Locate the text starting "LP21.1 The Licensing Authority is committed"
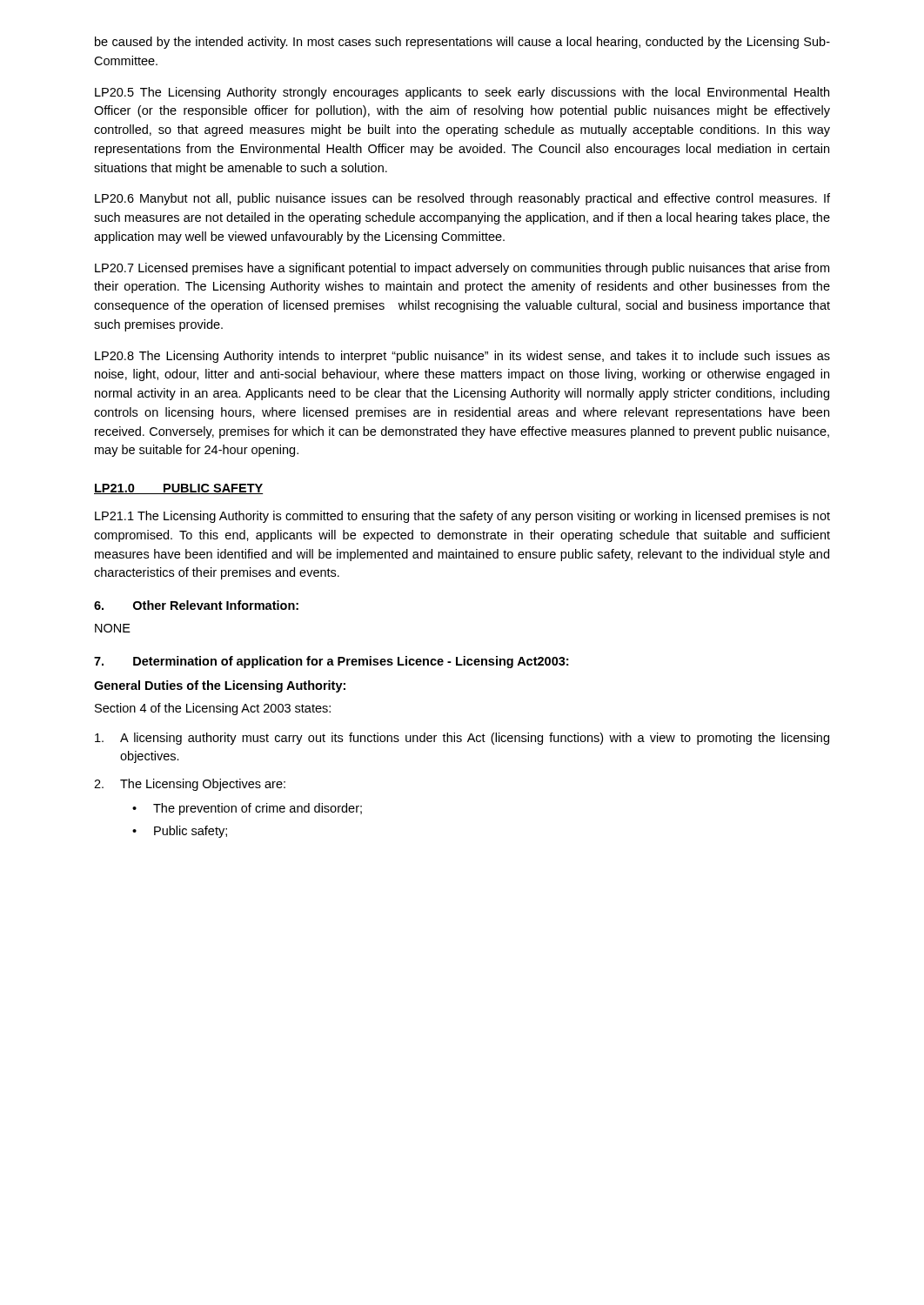 pyautogui.click(x=462, y=544)
